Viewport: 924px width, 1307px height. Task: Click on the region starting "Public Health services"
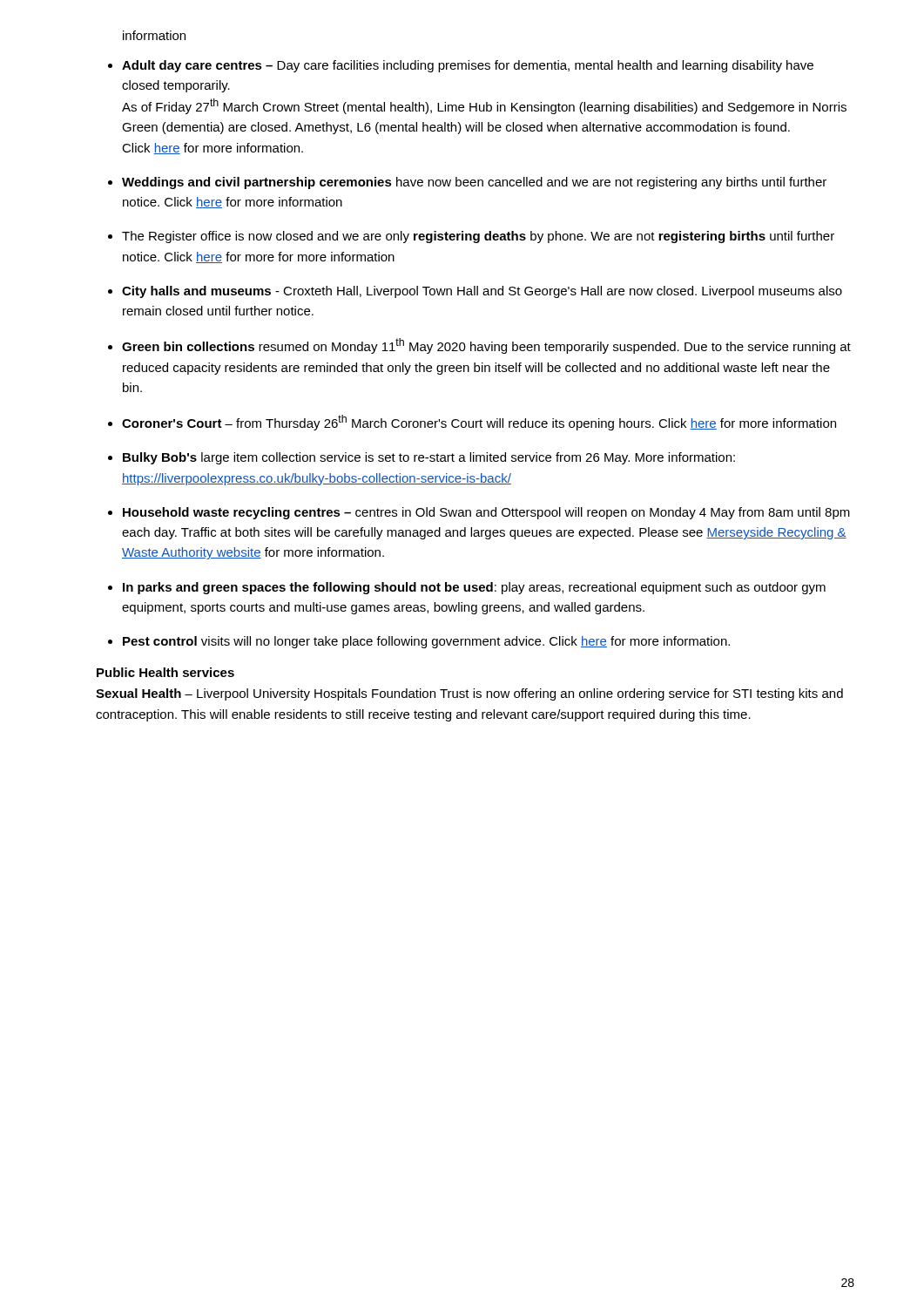(x=165, y=672)
